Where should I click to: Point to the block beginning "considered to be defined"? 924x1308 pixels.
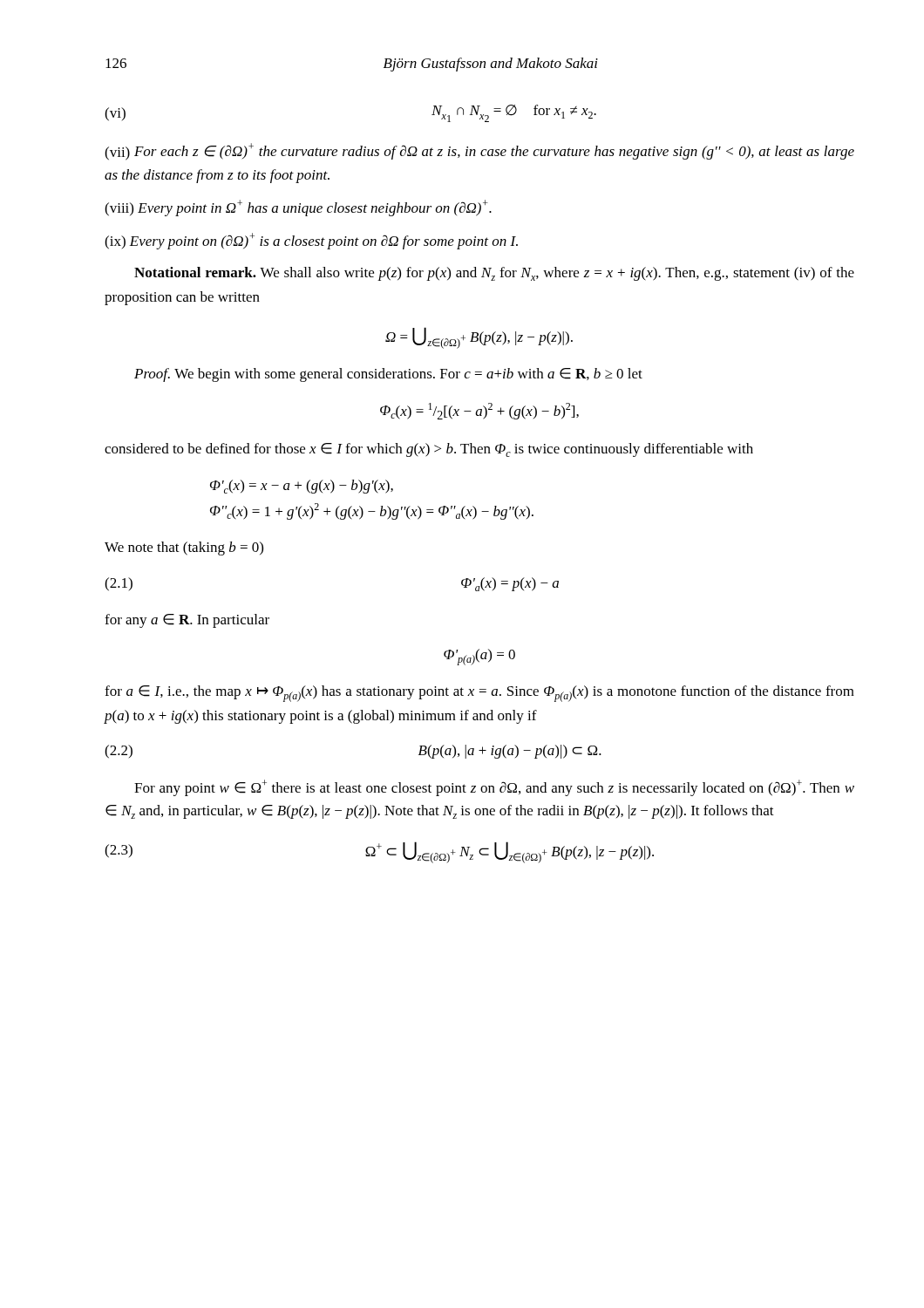point(479,450)
